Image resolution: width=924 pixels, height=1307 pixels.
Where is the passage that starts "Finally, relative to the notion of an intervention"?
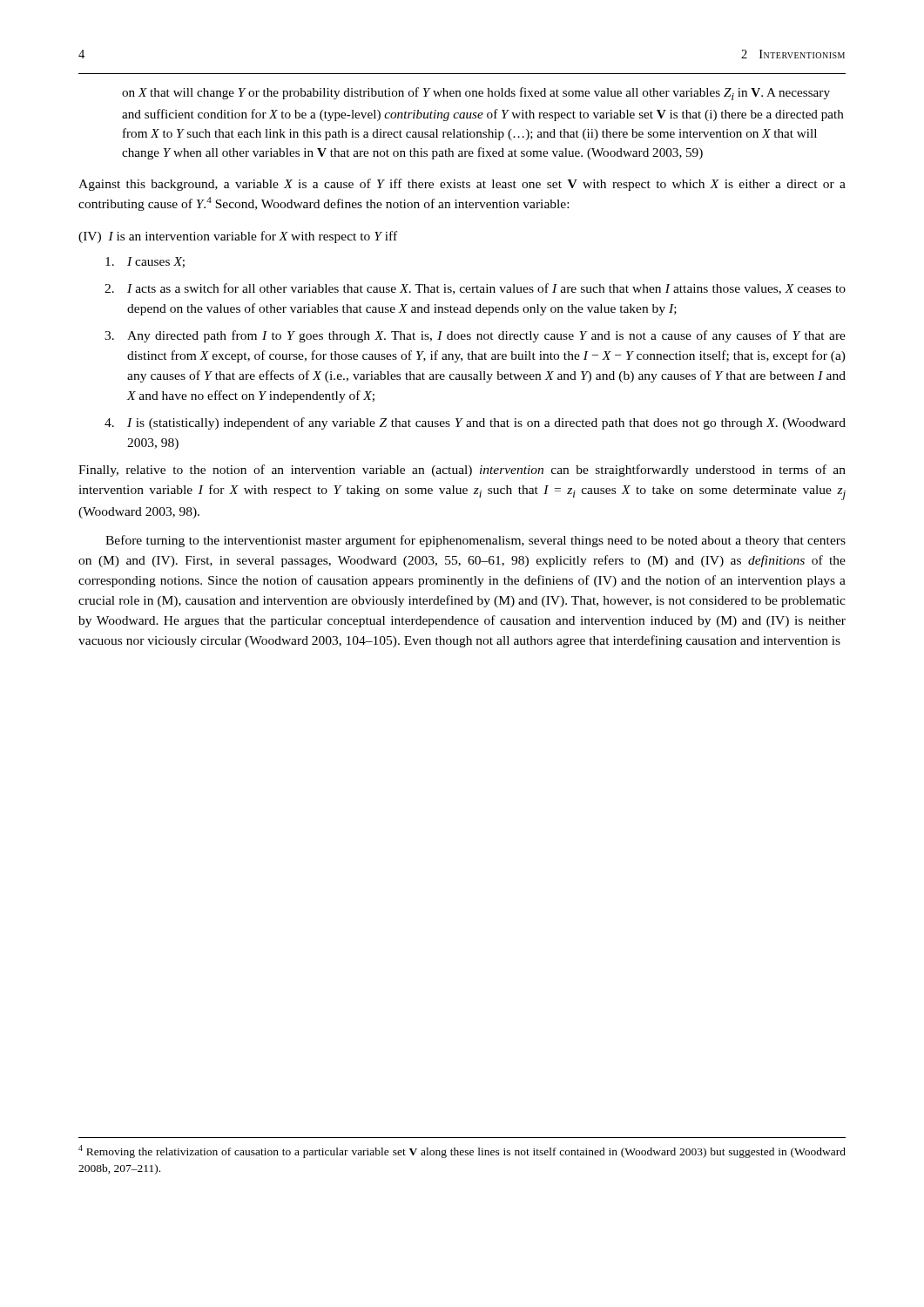[x=462, y=490]
